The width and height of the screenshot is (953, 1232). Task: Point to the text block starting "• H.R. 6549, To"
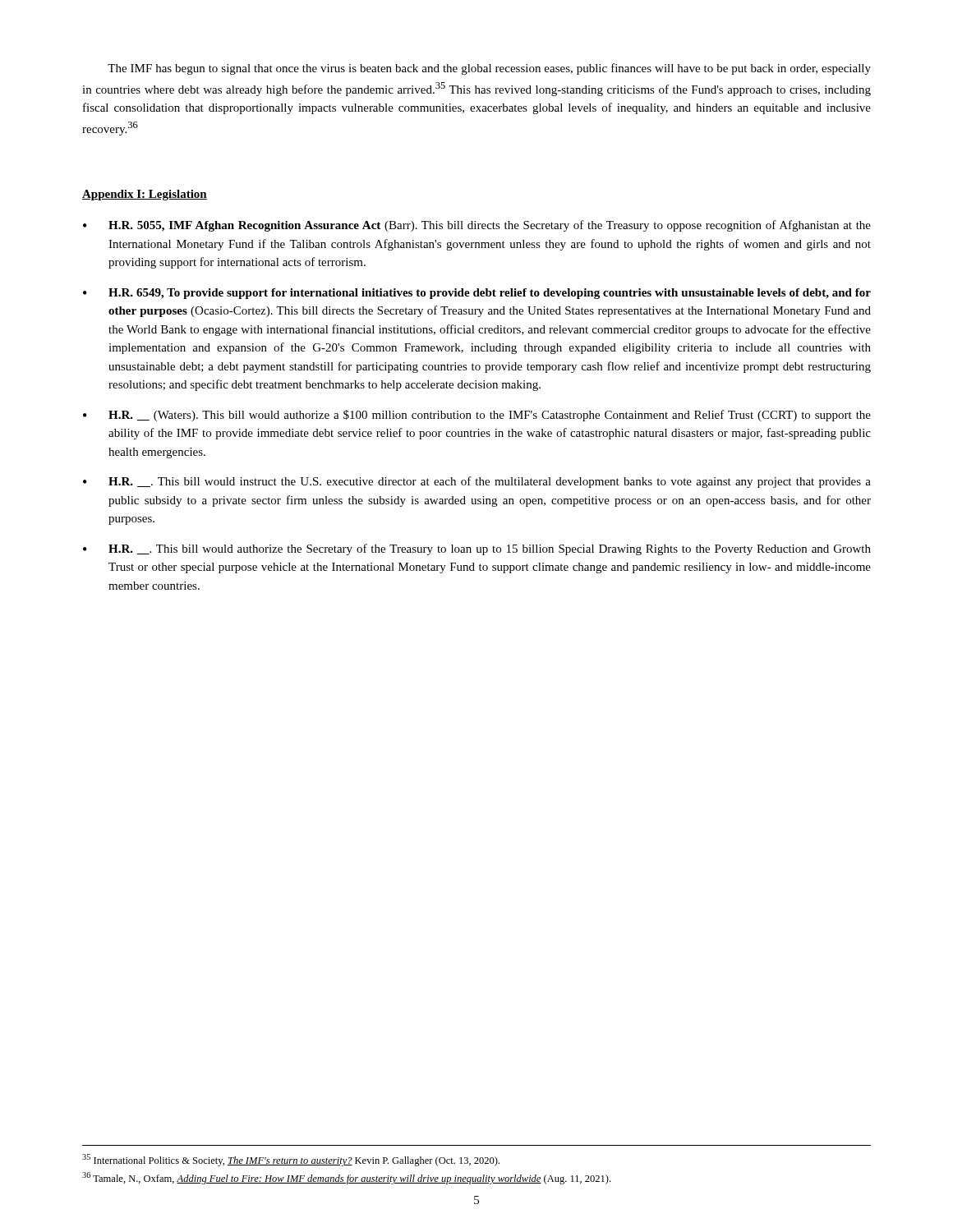click(x=476, y=338)
